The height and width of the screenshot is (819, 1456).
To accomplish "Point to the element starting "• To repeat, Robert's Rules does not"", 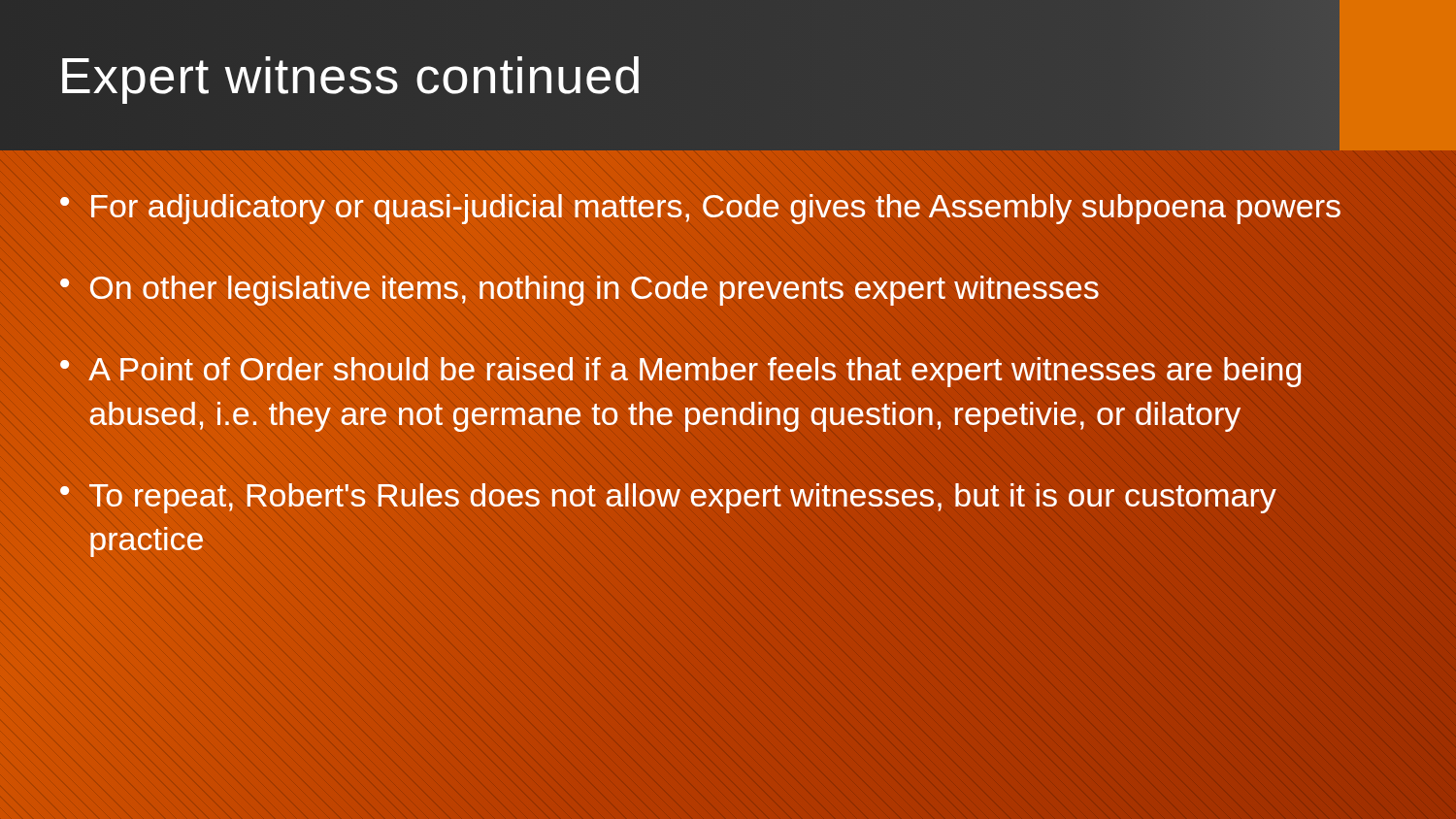I will pyautogui.click(x=713, y=518).
